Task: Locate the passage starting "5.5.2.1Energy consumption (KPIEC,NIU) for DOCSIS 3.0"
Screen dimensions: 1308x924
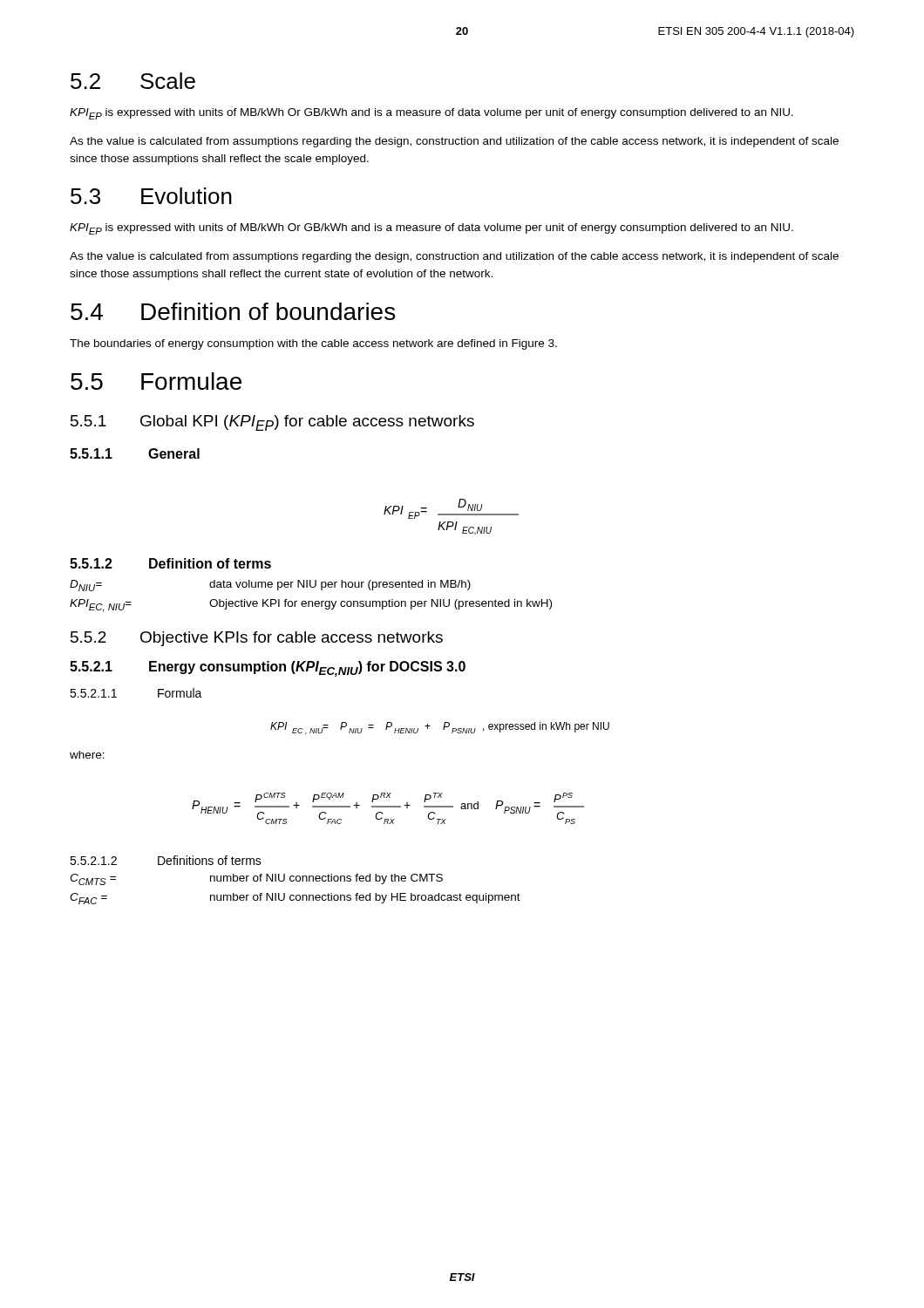Action: coord(462,668)
